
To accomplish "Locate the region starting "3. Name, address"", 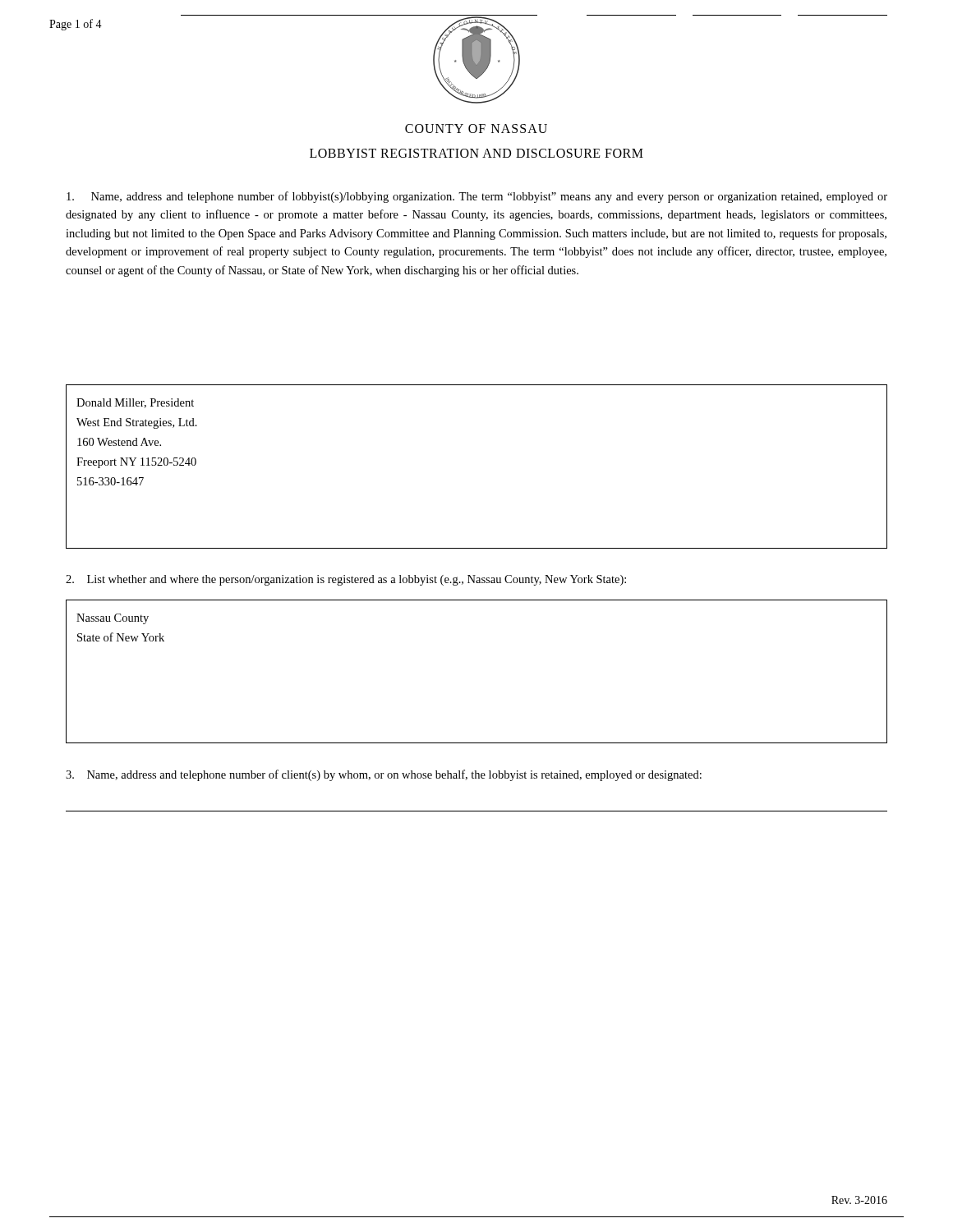I will pos(384,774).
